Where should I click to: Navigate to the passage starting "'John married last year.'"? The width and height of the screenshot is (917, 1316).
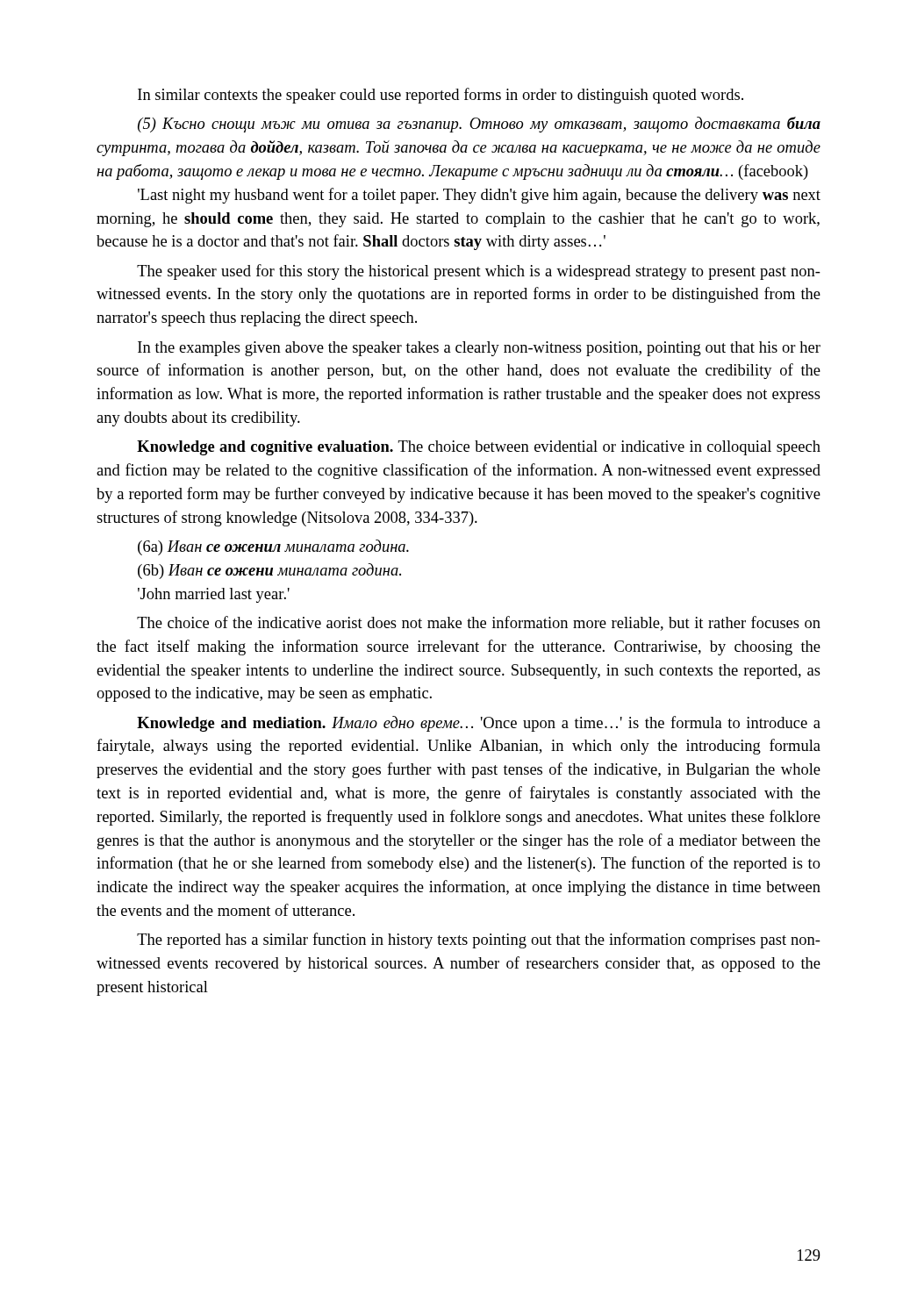pyautogui.click(x=214, y=595)
